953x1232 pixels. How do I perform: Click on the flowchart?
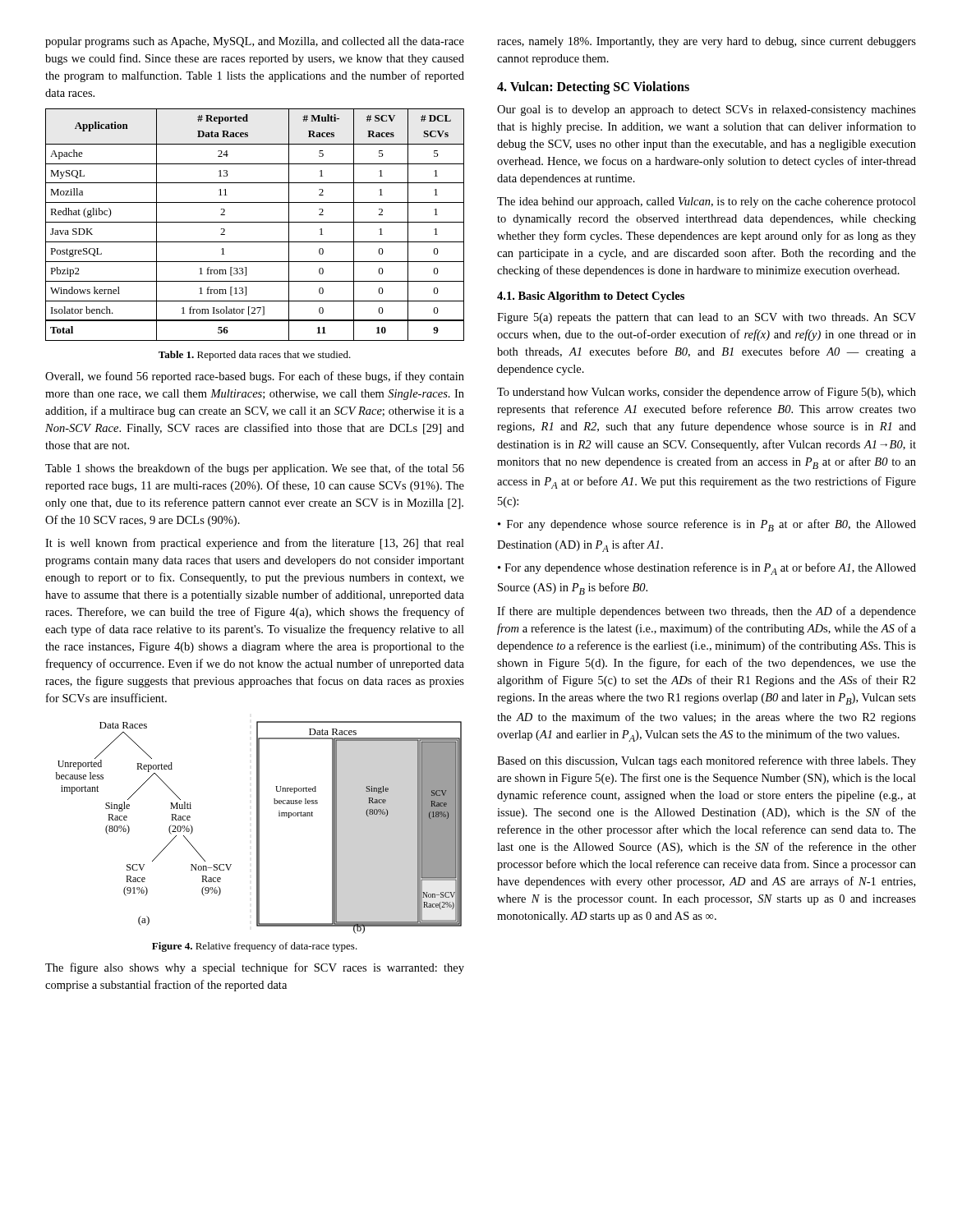coord(255,825)
